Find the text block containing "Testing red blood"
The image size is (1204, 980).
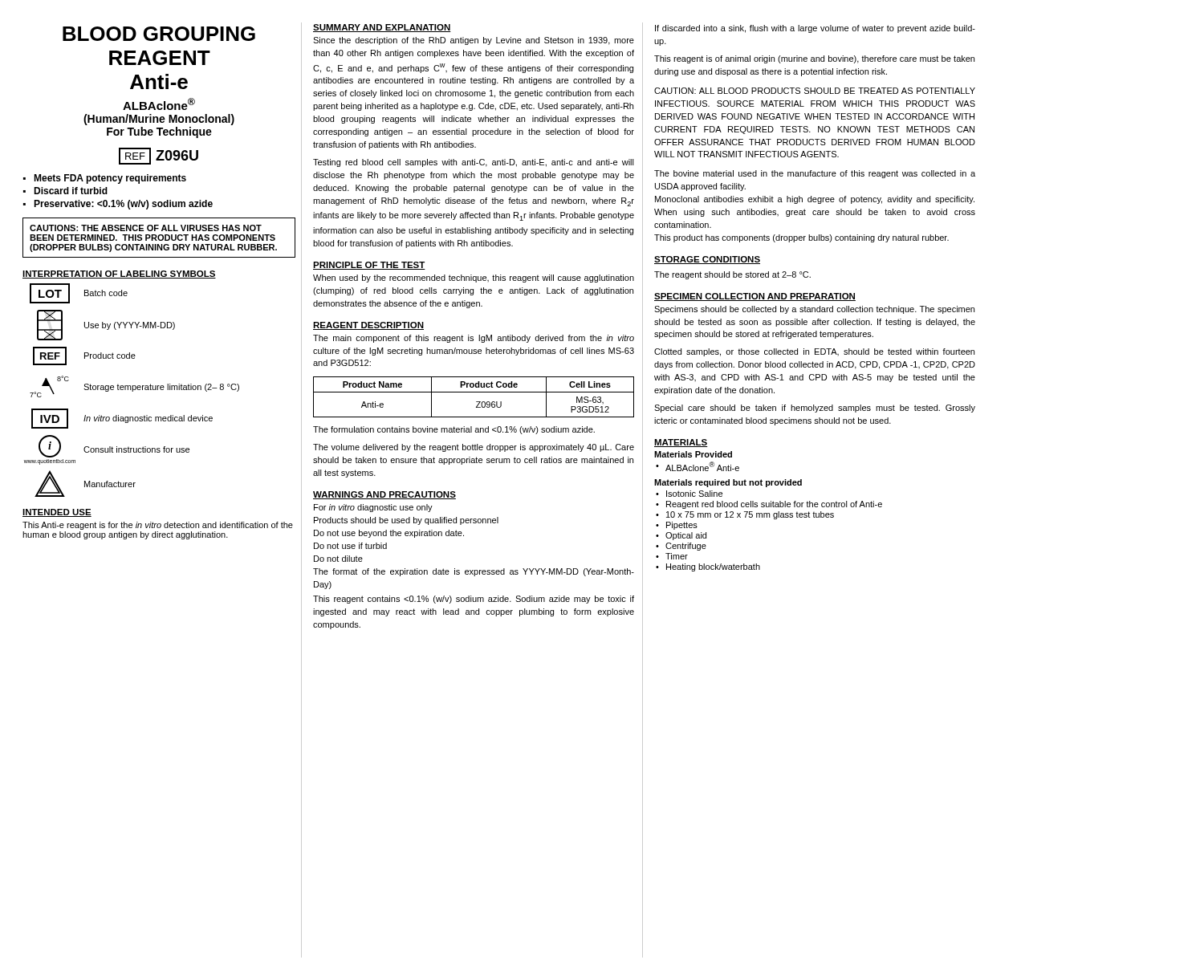coord(474,203)
